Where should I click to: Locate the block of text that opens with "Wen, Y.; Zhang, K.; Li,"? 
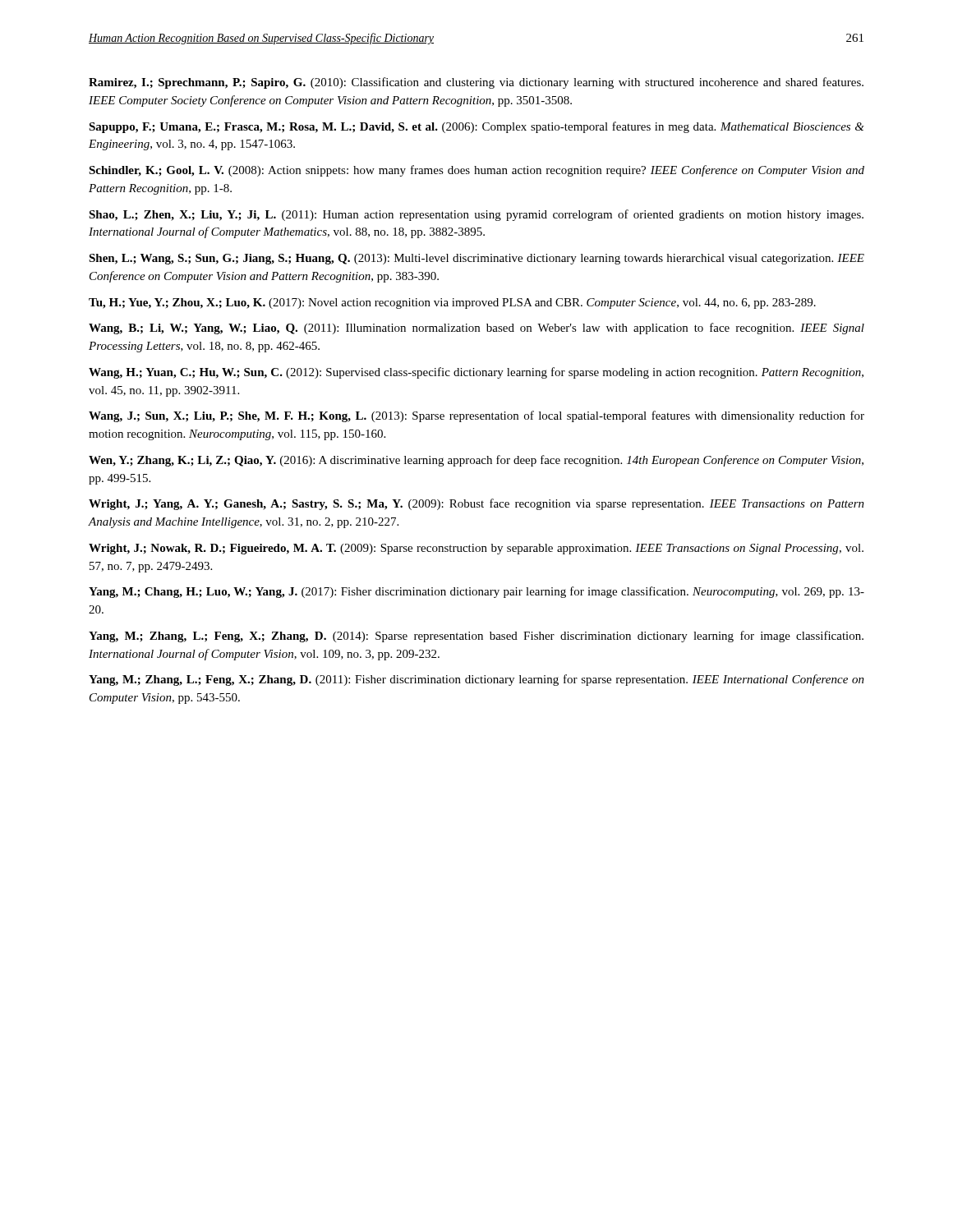pyautogui.click(x=476, y=469)
